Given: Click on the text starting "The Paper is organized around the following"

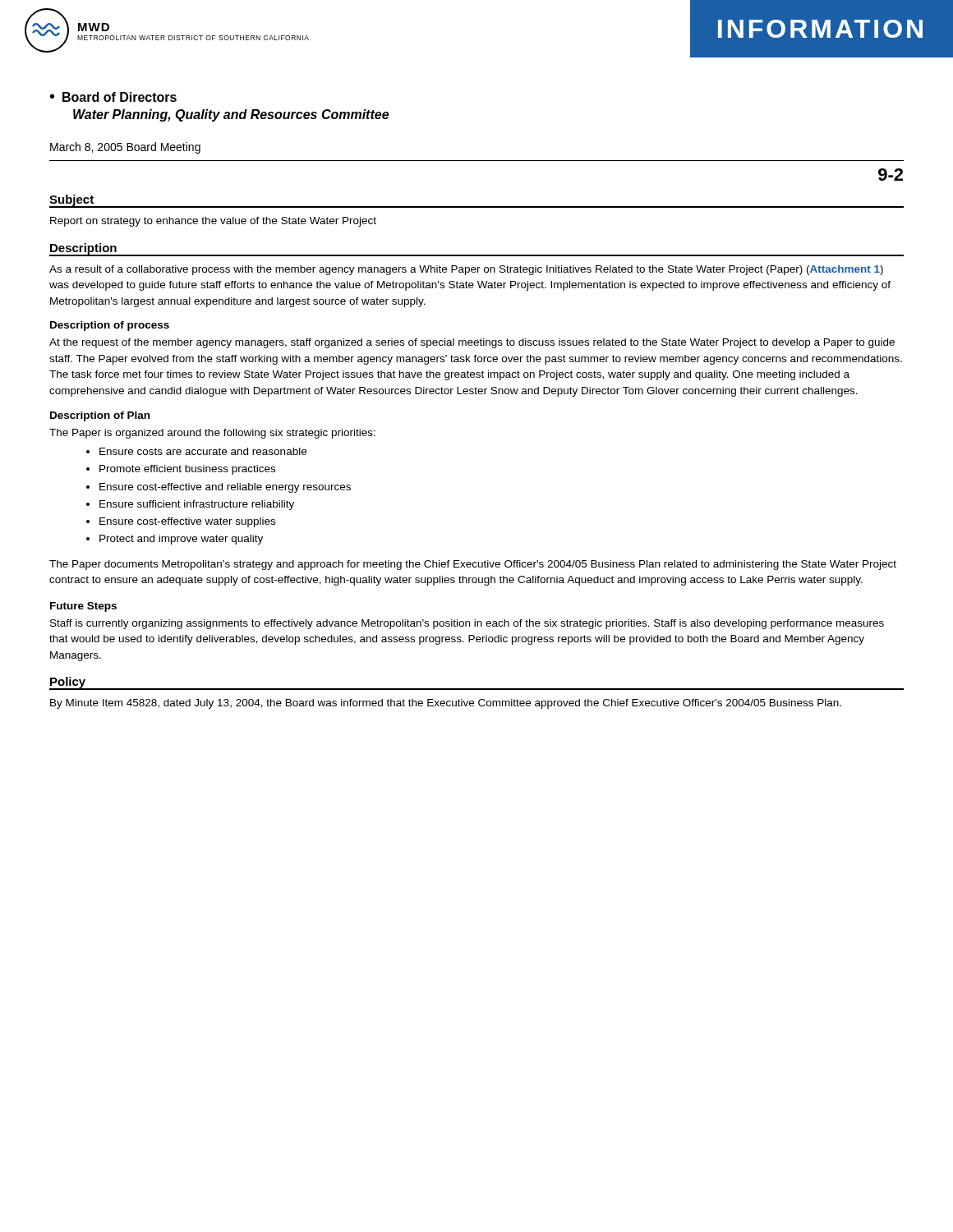Looking at the screenshot, I should pyautogui.click(x=213, y=432).
